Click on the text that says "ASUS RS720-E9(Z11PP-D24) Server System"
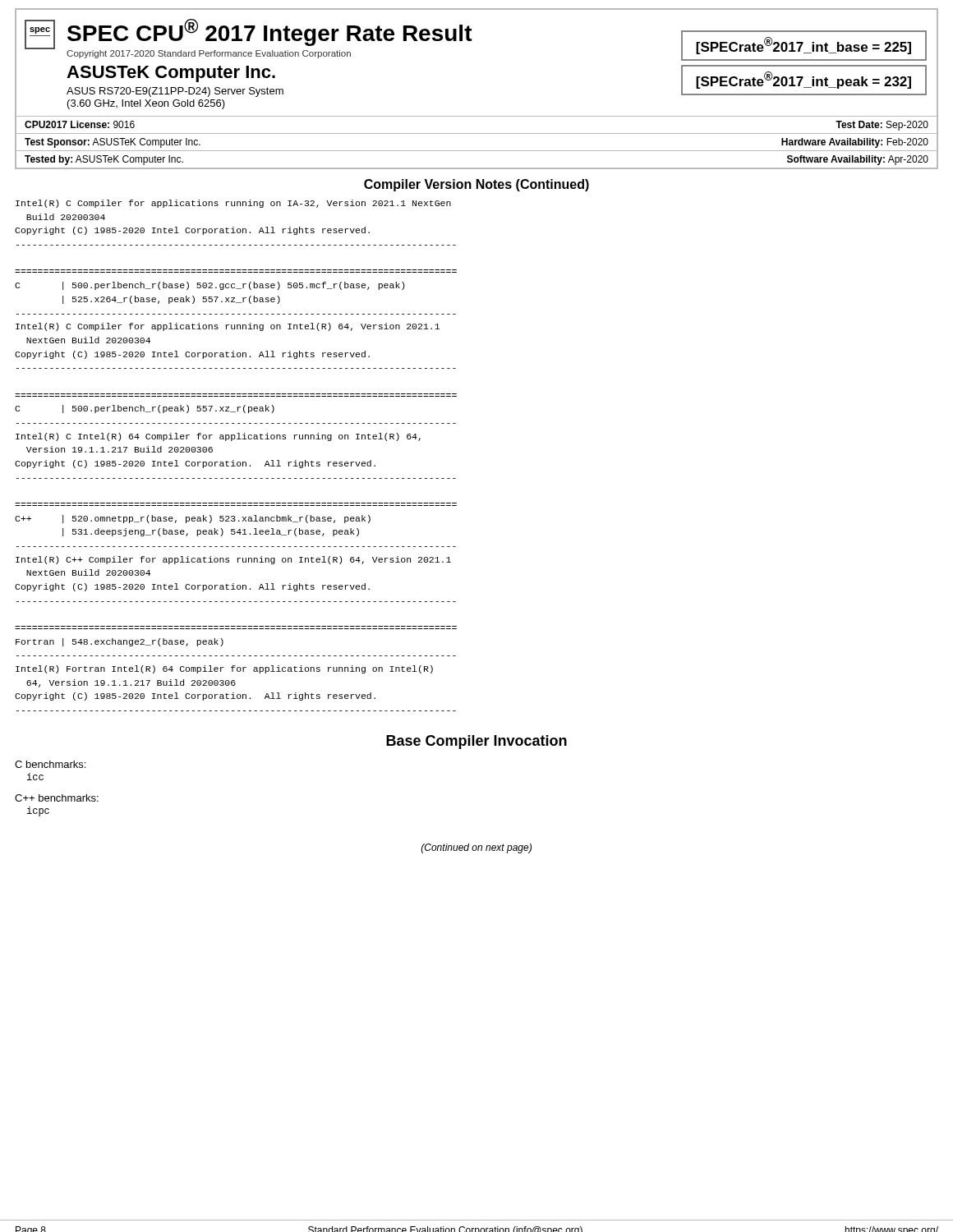953x1232 pixels. pos(175,91)
